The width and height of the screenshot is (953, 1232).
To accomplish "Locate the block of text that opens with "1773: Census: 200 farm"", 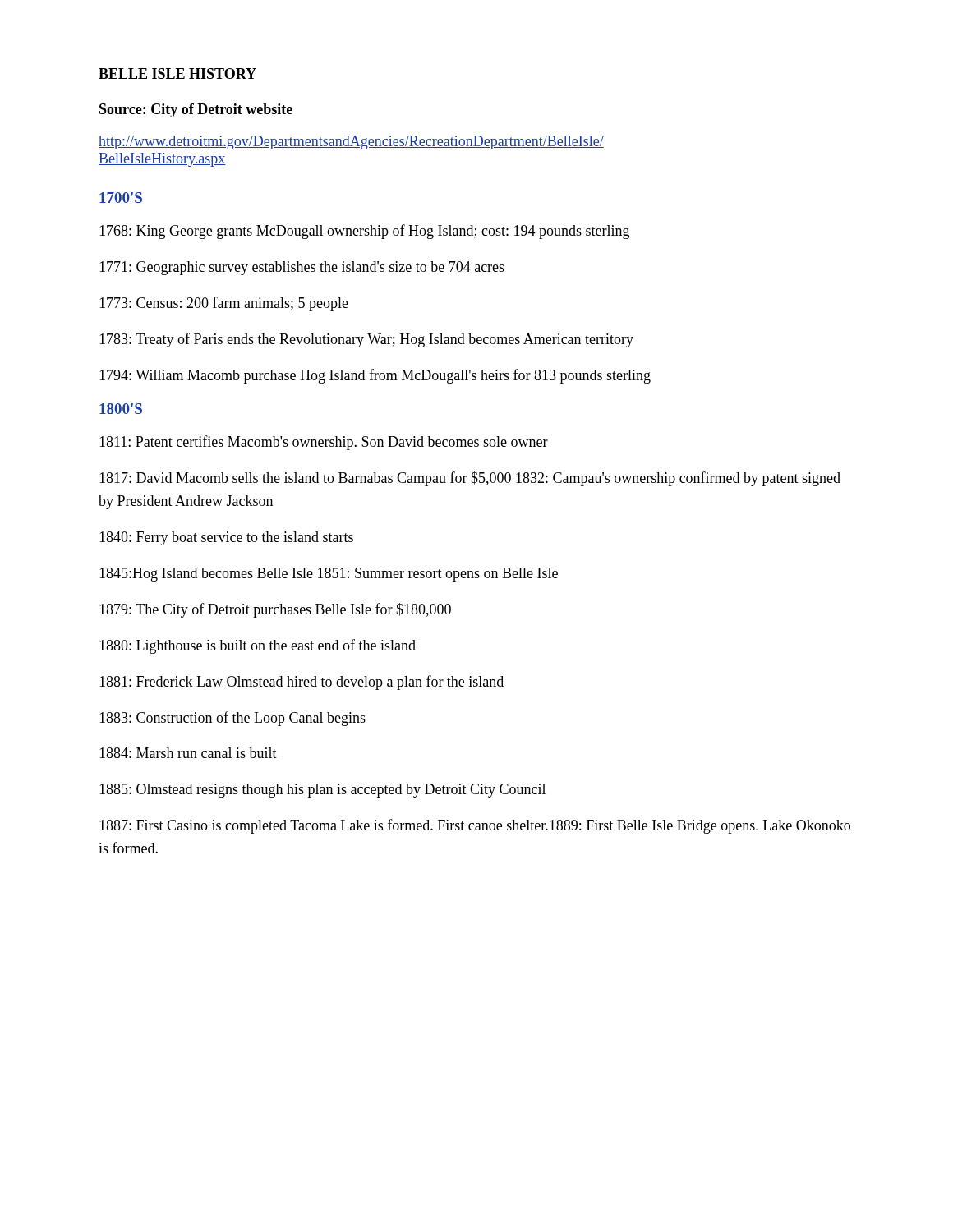I will tap(223, 303).
